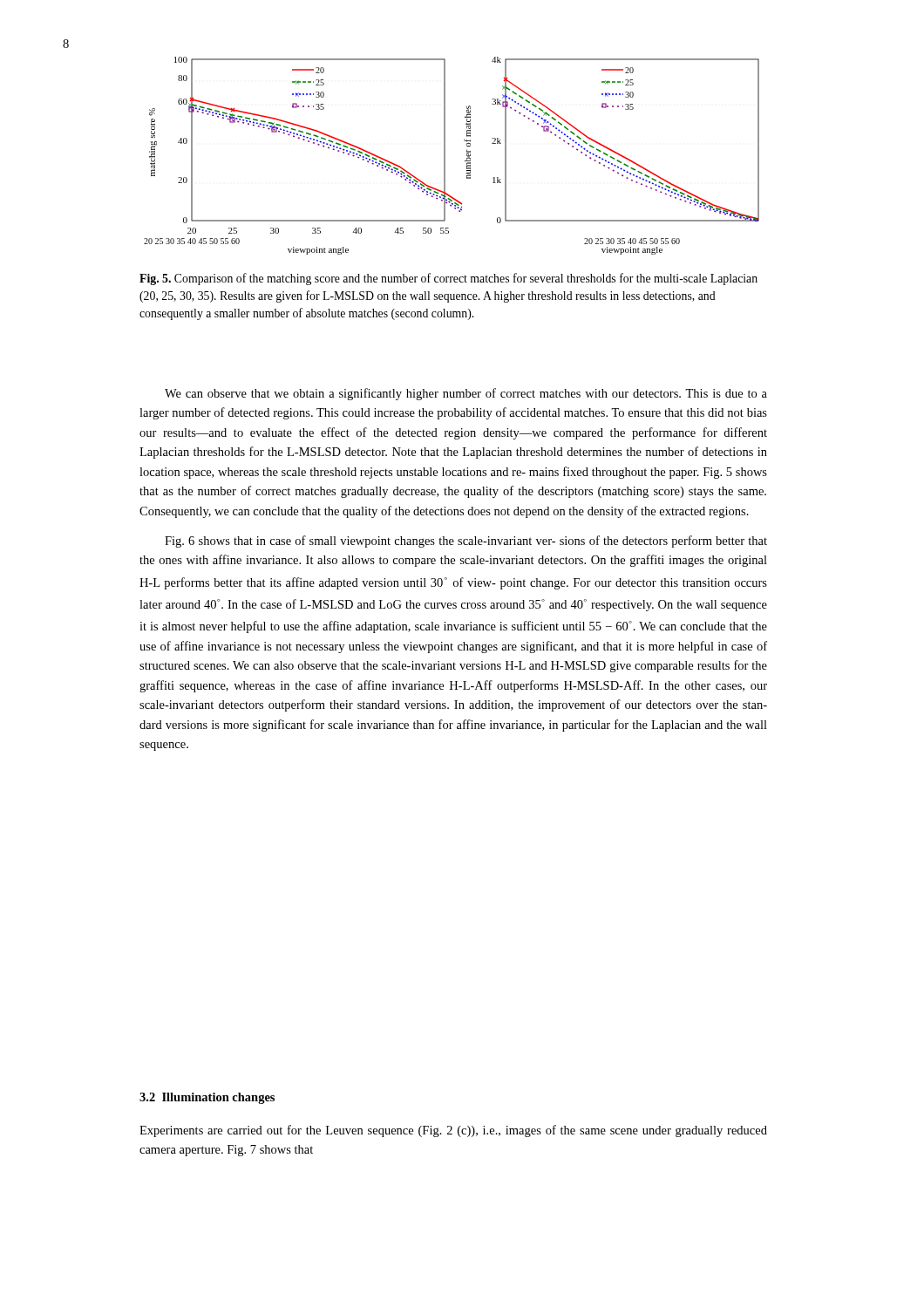Select the caption
The height and width of the screenshot is (1308, 924).
449,296
